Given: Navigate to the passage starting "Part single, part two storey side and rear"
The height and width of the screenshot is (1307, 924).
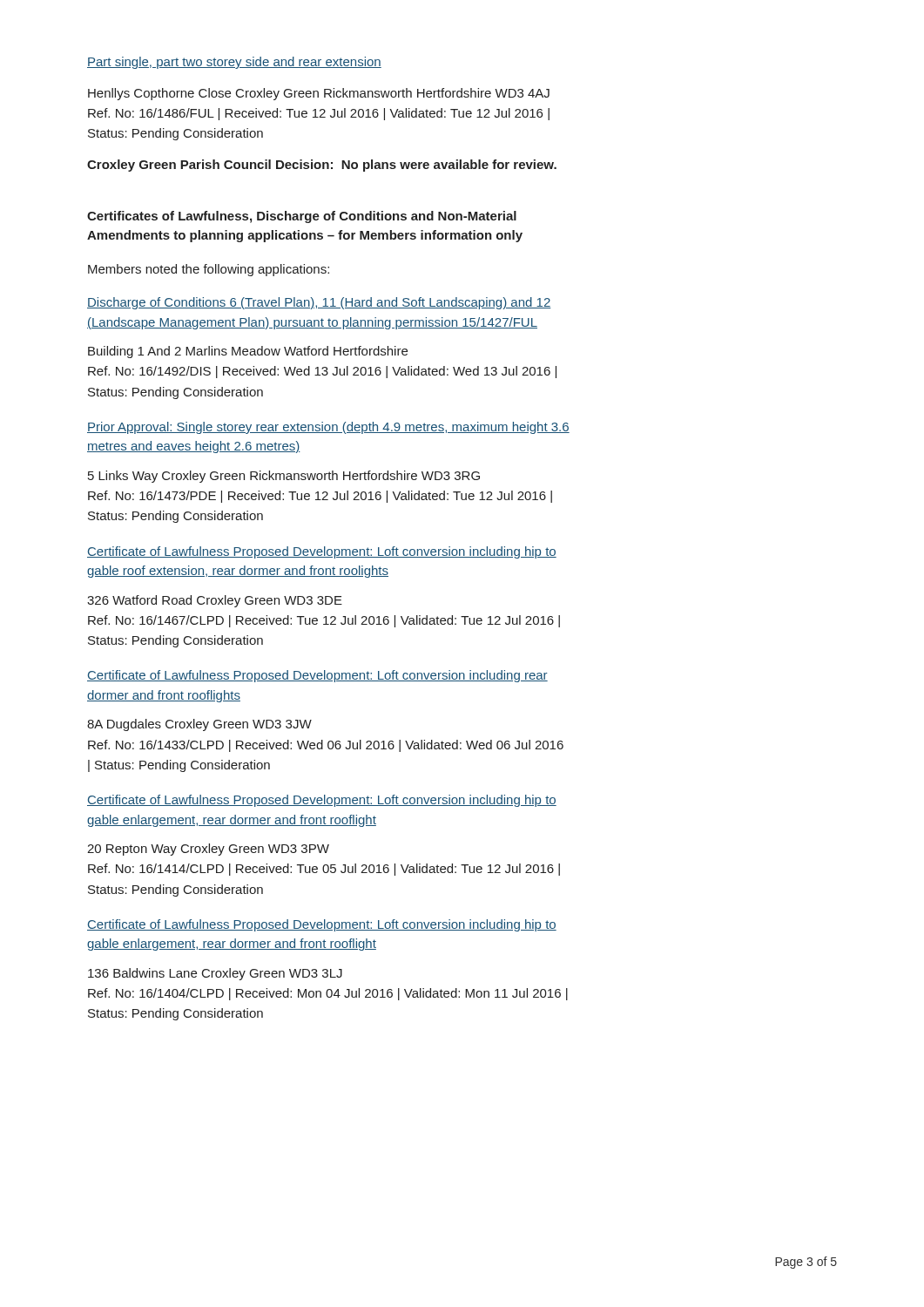Looking at the screenshot, I should 234,61.
